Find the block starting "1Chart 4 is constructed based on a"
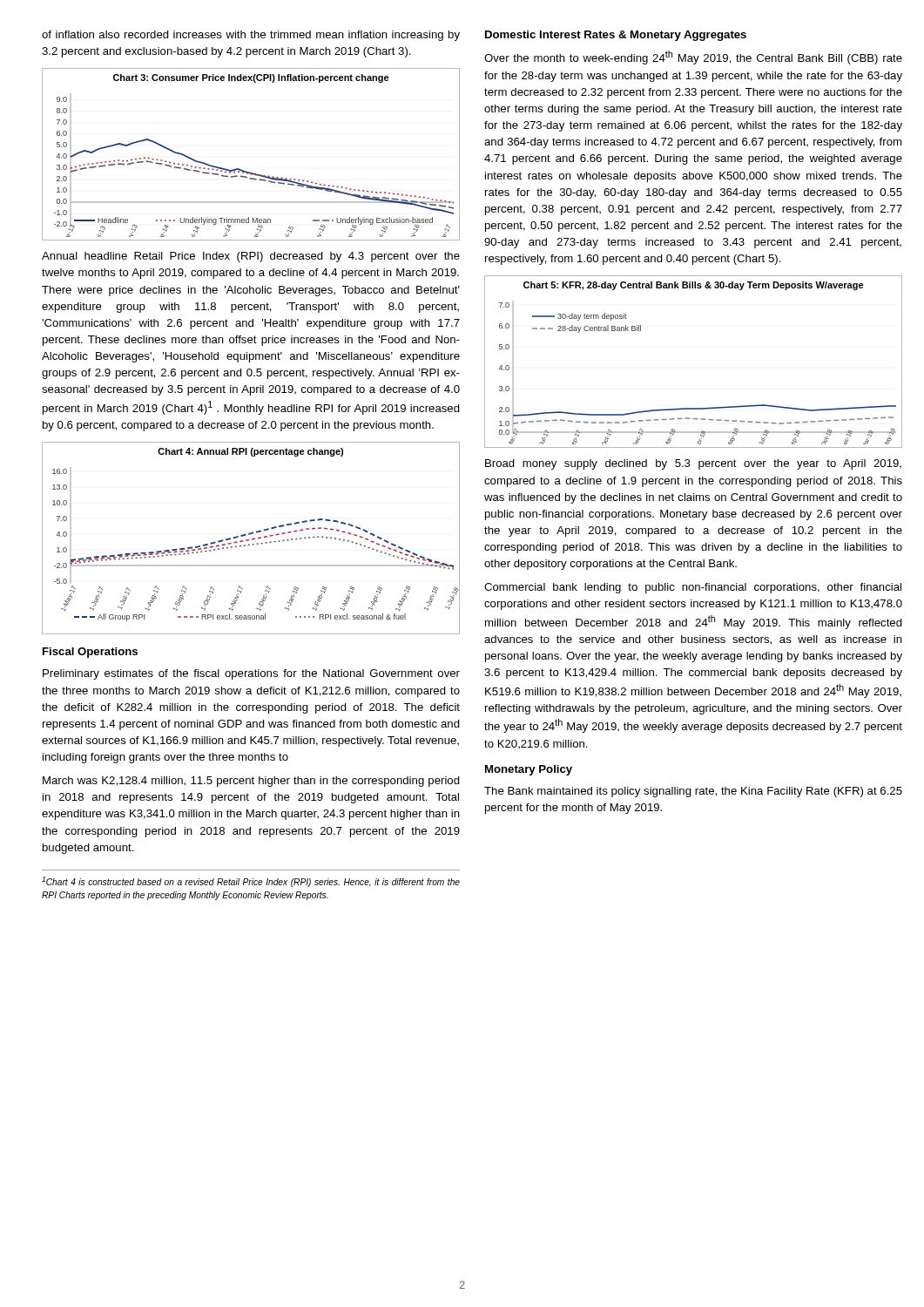This screenshot has height=1307, width=924. point(251,886)
